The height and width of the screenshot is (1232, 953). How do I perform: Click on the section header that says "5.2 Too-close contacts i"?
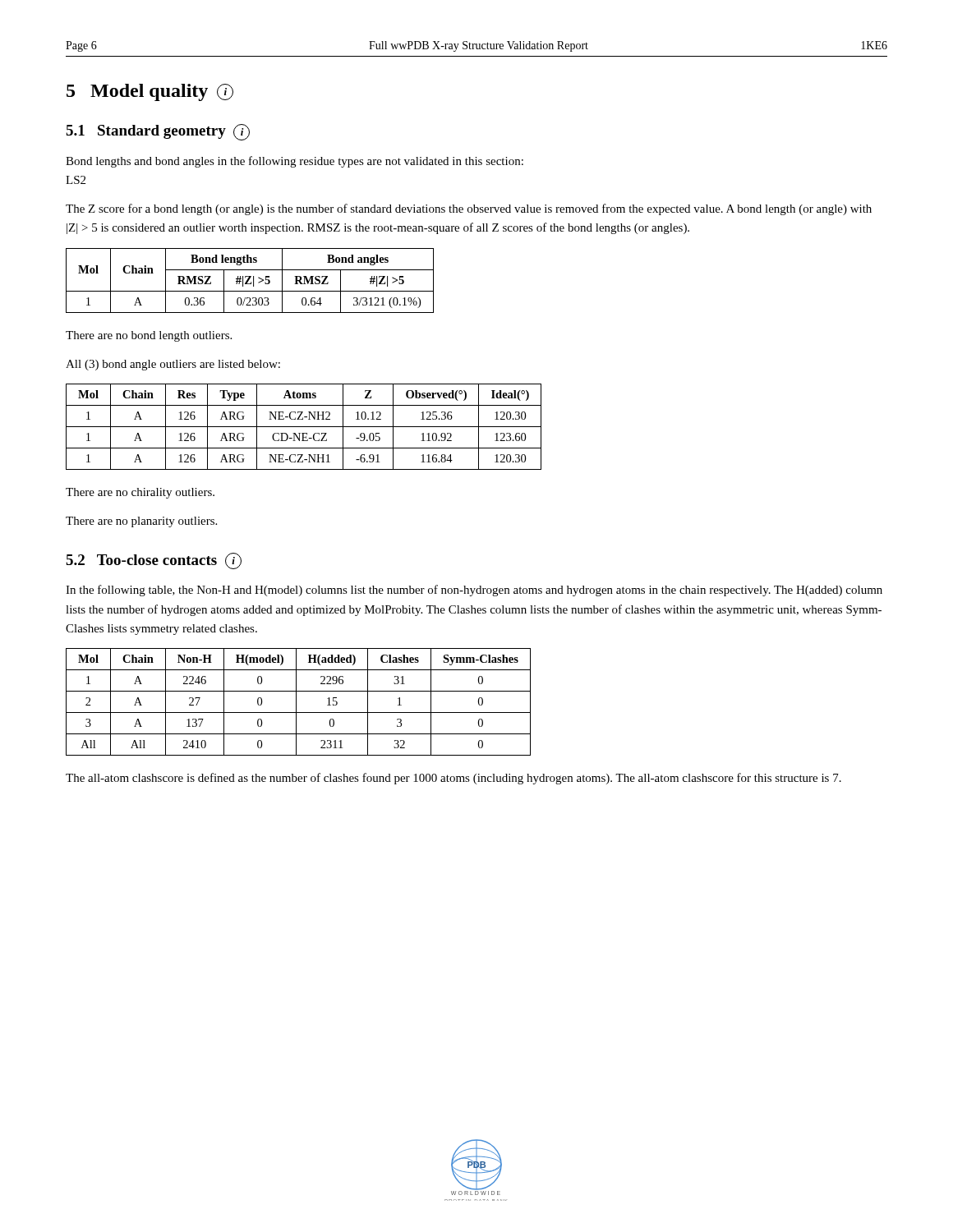coord(154,561)
